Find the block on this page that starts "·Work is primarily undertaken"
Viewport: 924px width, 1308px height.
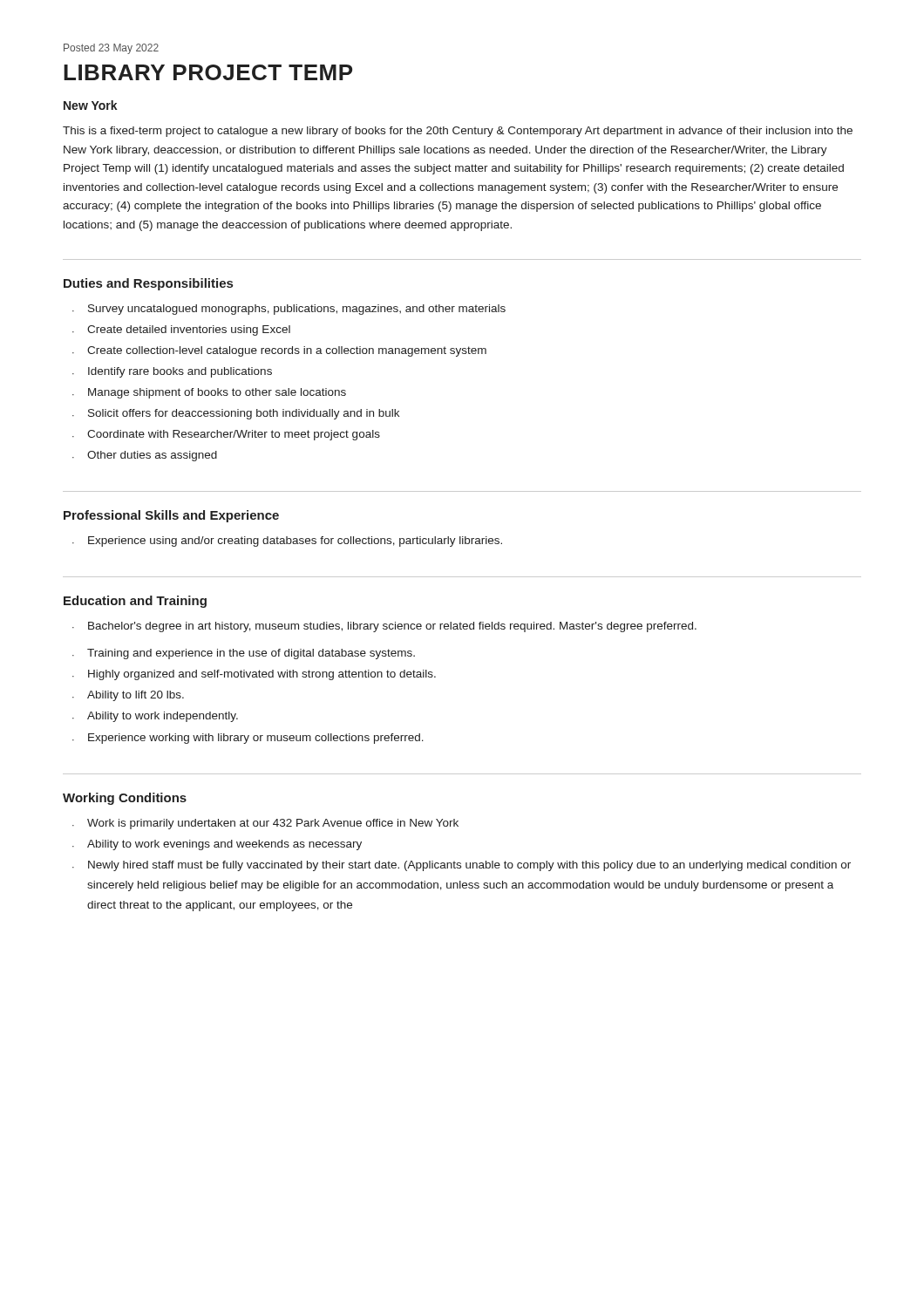pyautogui.click(x=466, y=824)
